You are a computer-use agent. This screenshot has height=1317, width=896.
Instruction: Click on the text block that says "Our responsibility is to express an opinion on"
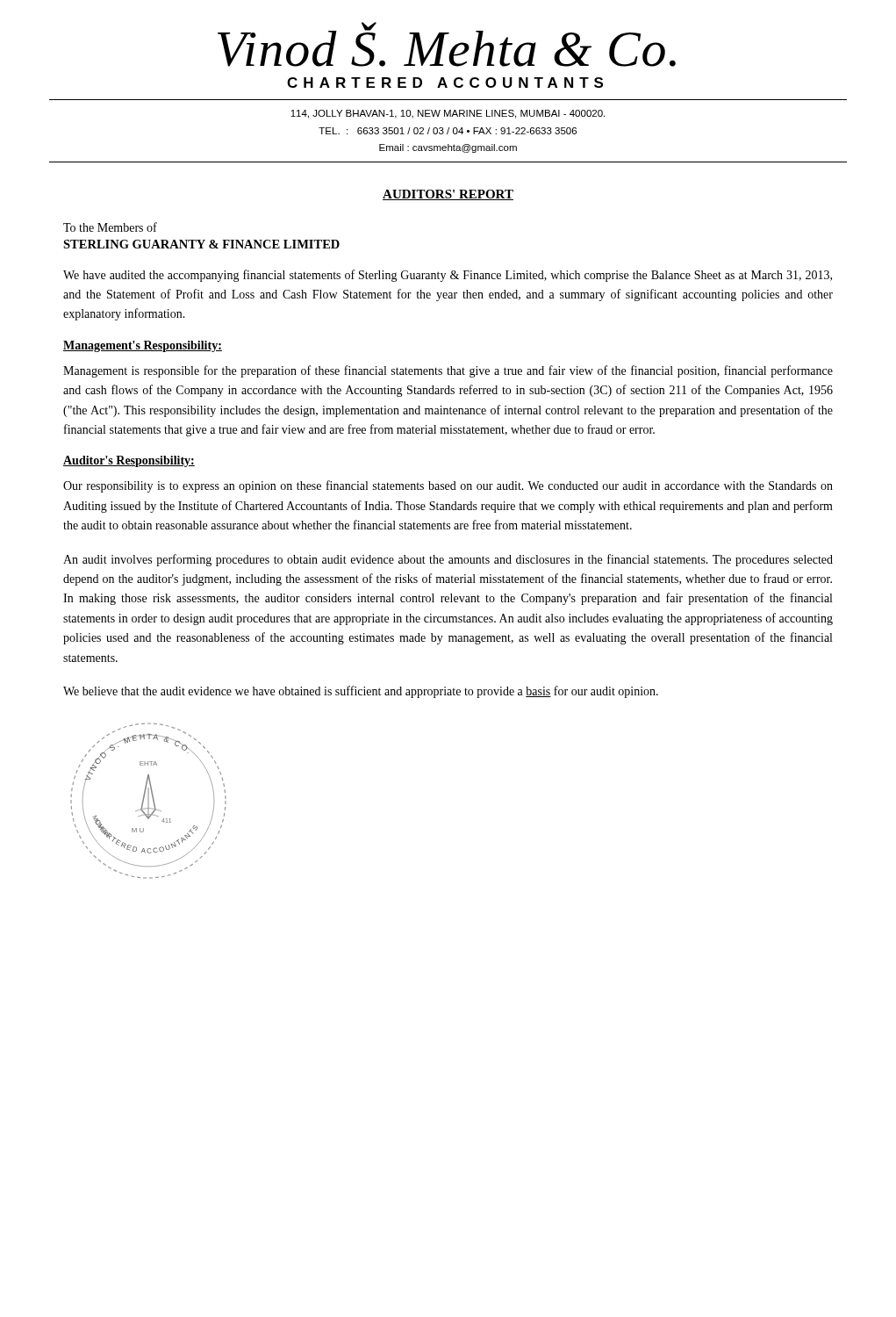pos(448,506)
